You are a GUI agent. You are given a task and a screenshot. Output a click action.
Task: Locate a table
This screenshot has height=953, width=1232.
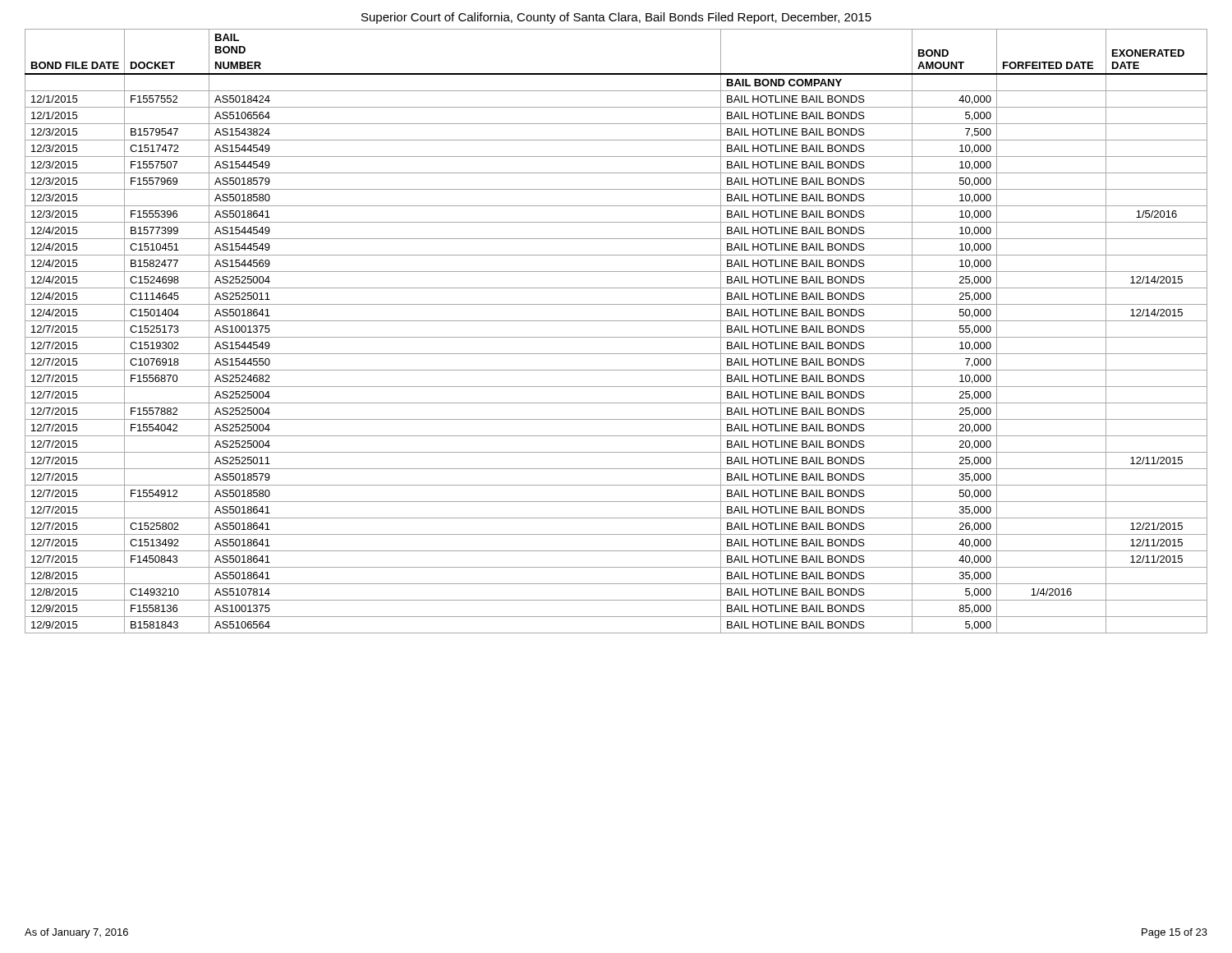point(616,331)
